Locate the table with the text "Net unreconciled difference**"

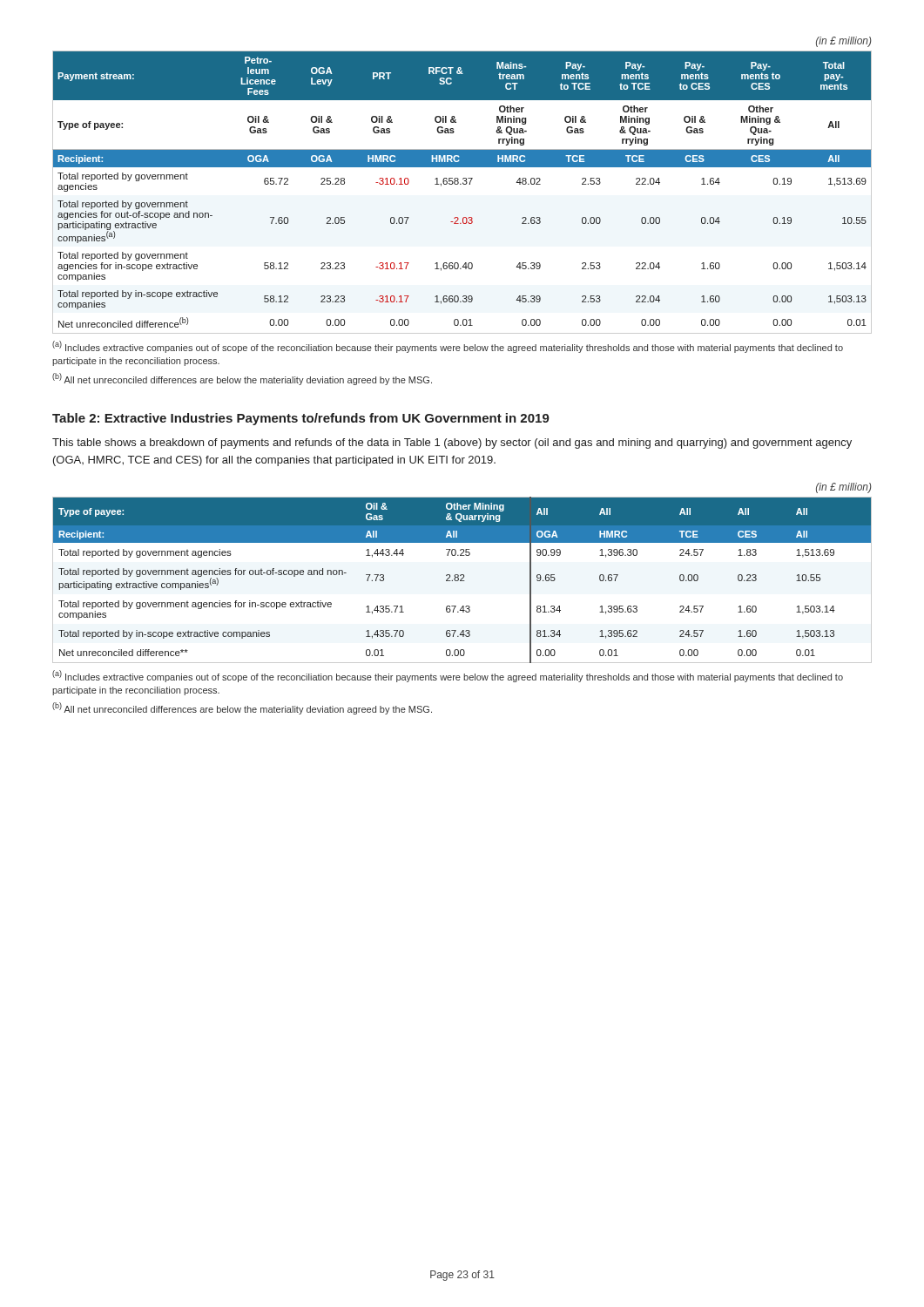click(462, 580)
